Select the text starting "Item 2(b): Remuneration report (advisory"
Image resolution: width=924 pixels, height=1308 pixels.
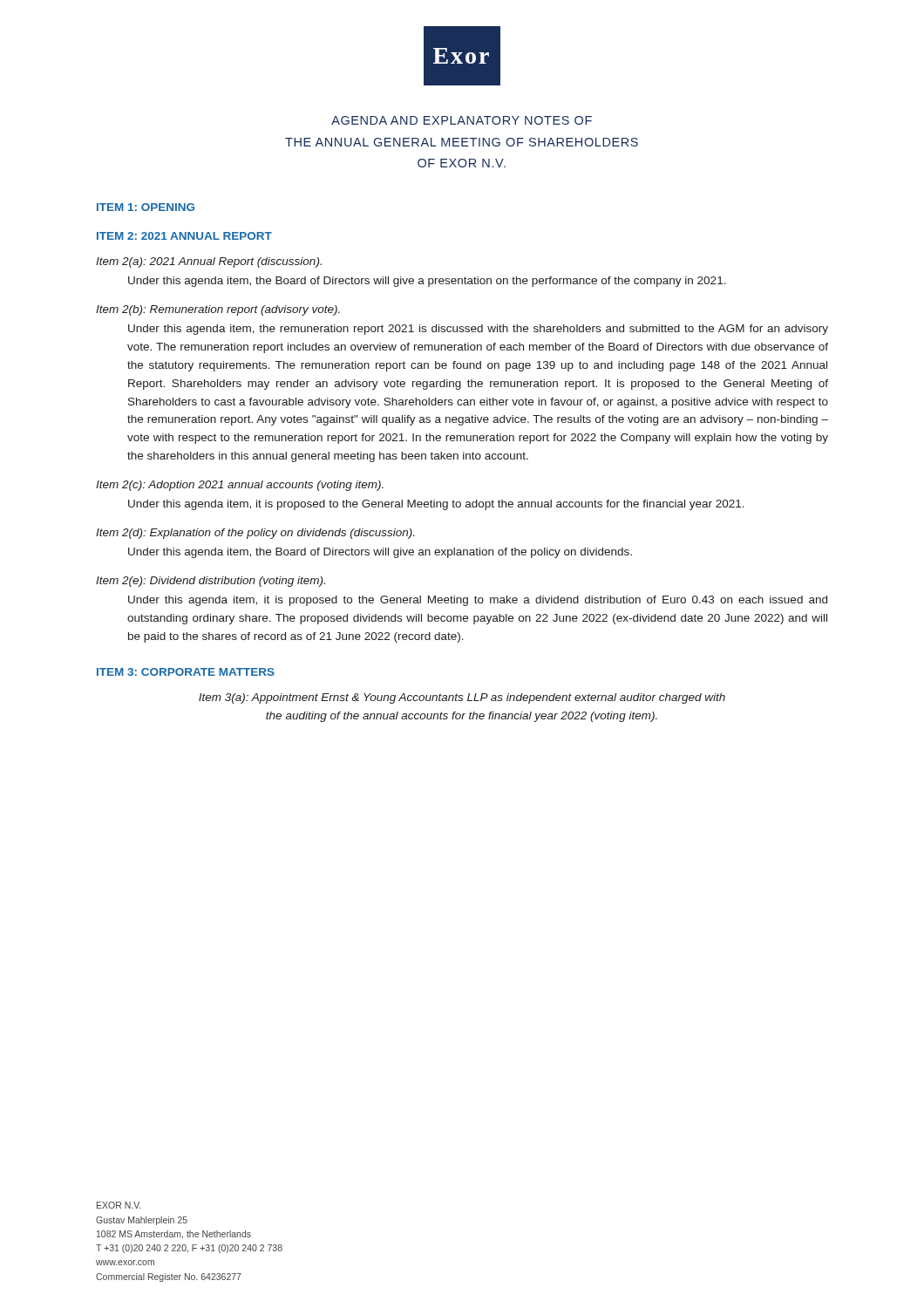pos(219,309)
